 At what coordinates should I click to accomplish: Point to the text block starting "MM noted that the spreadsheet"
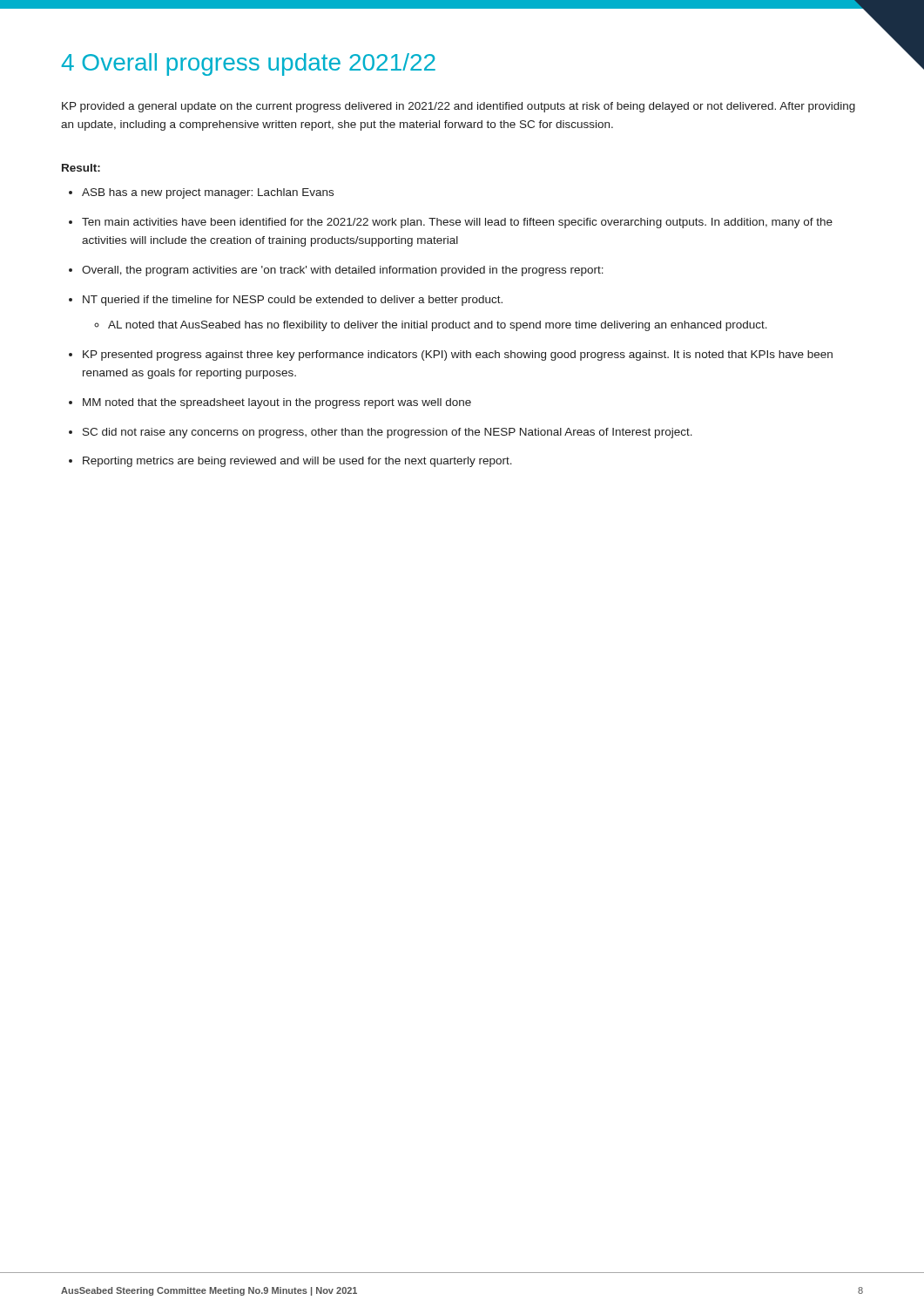coord(277,402)
